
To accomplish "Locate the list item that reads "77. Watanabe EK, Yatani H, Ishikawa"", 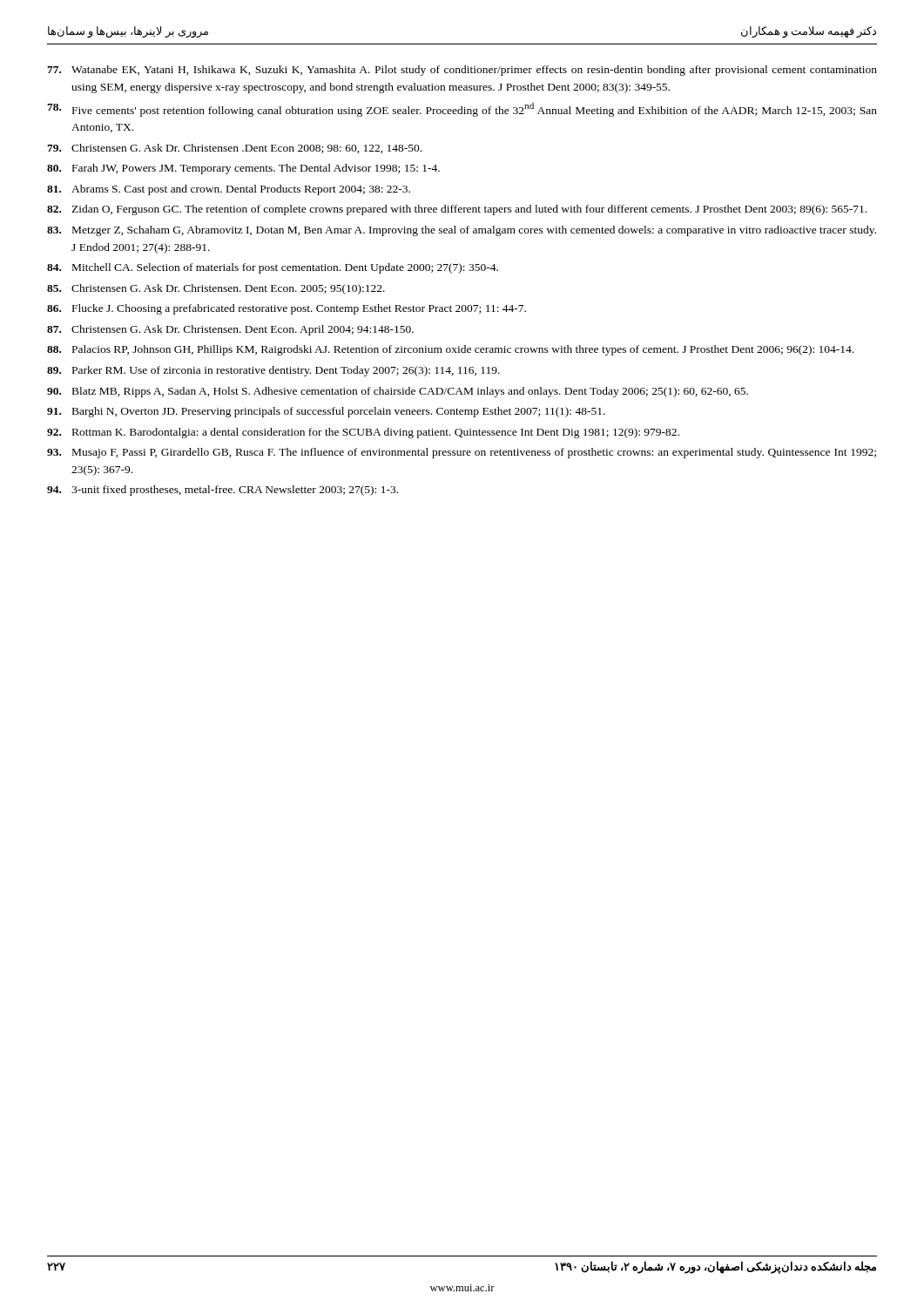I will tap(462, 78).
